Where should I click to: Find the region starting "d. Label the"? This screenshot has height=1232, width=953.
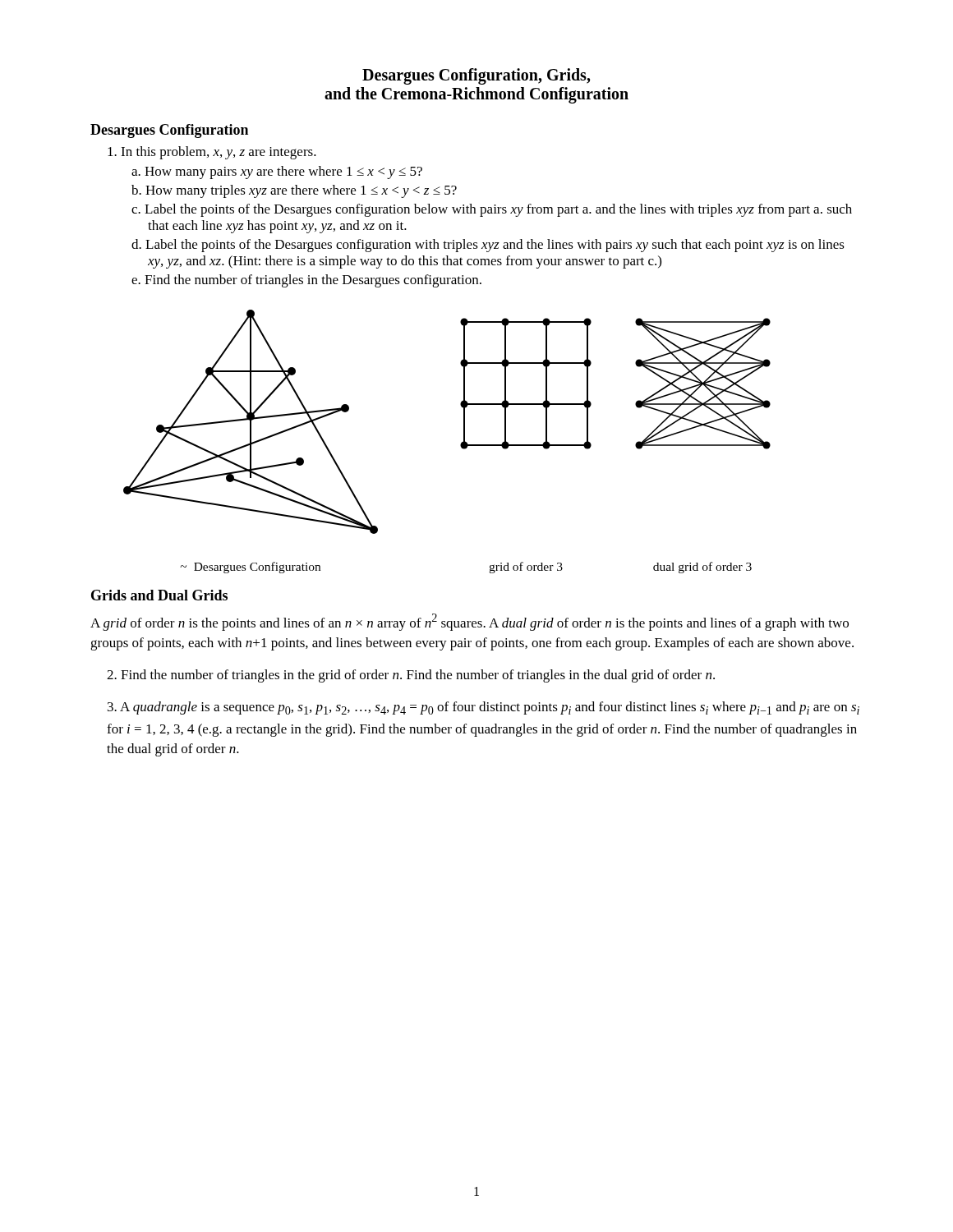488,253
